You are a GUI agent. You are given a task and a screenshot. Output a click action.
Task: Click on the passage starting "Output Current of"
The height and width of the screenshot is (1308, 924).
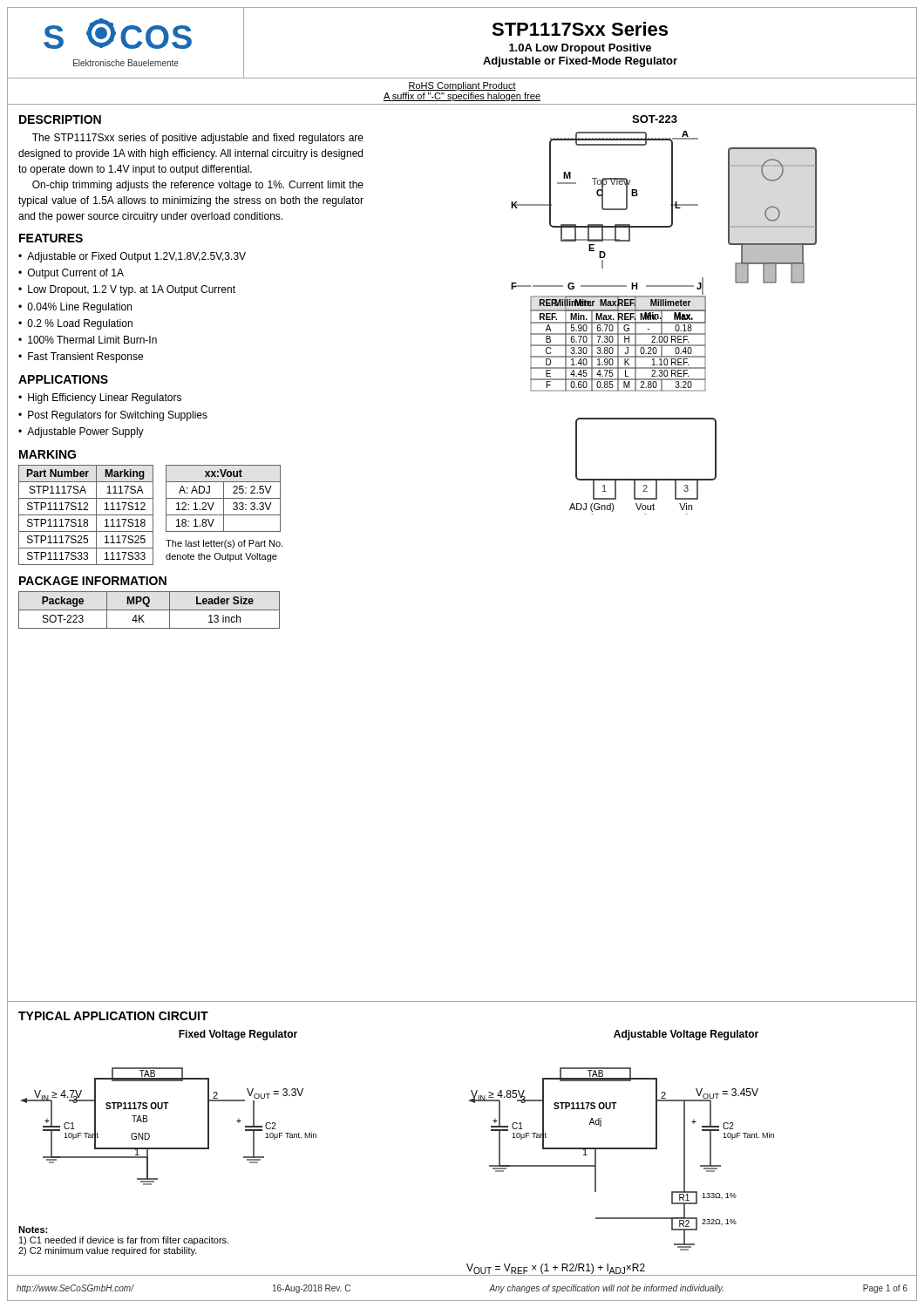pos(75,273)
